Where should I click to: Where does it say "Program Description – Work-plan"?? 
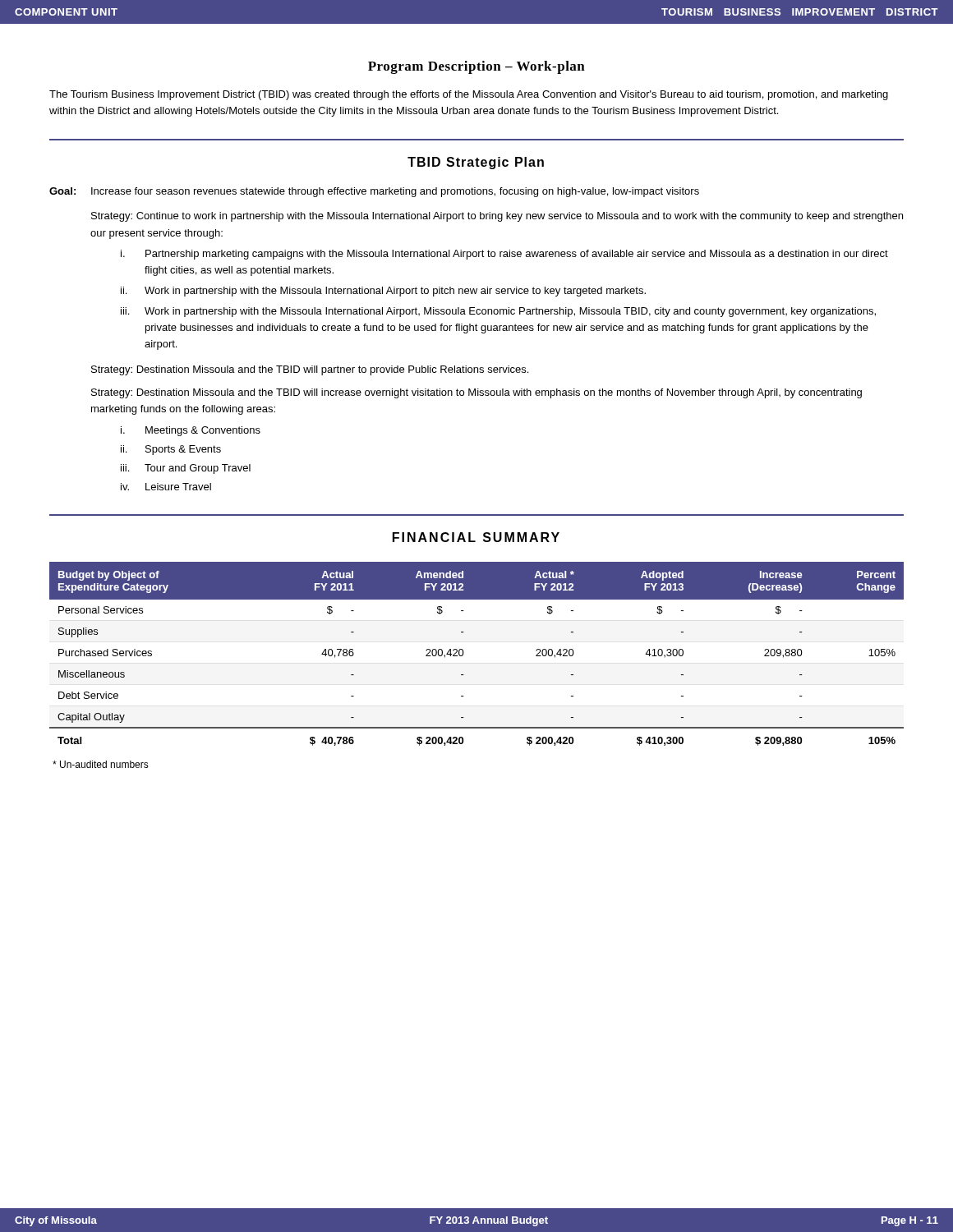coord(476,66)
